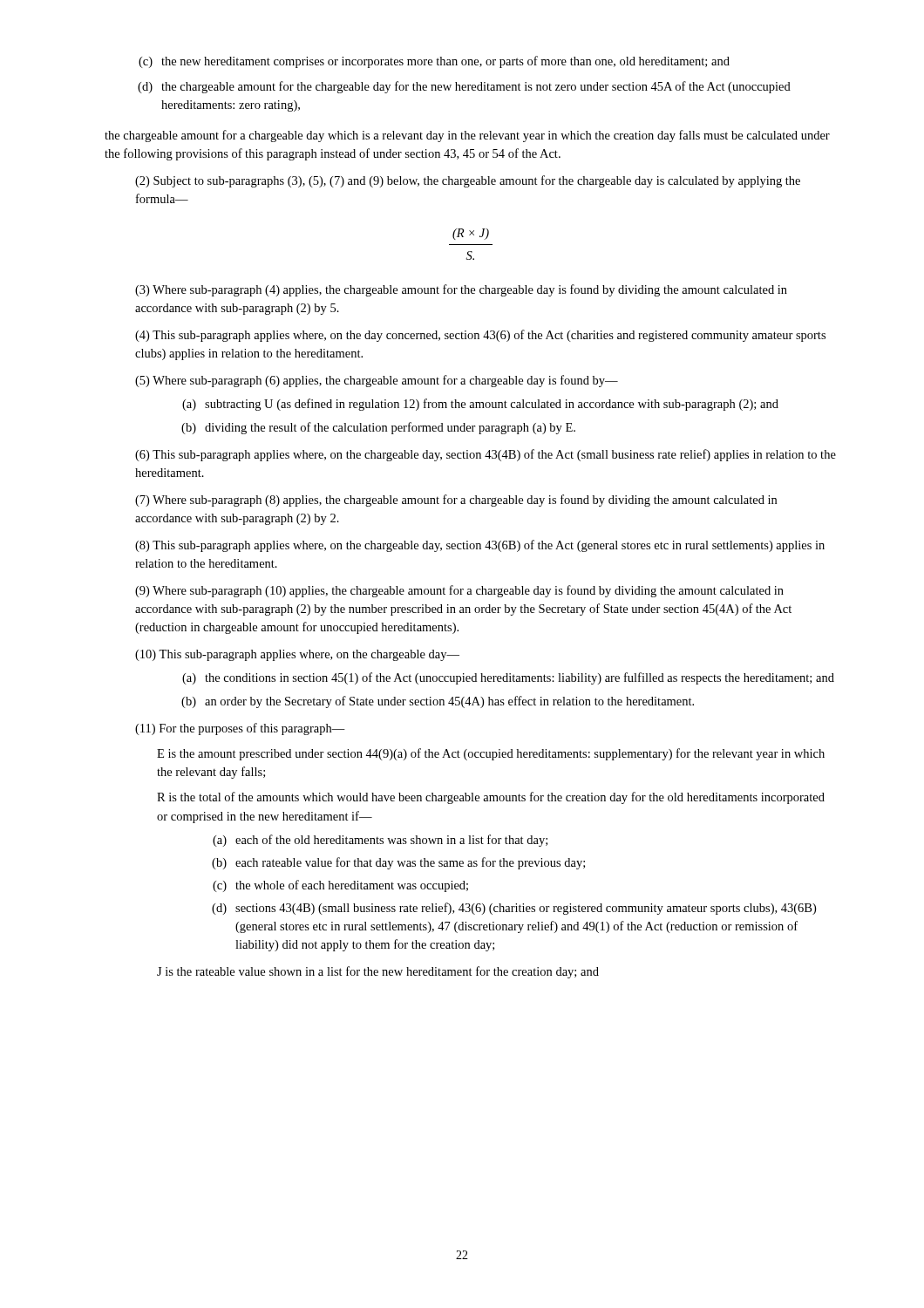Screen dimensions: 1308x924
Task: Point to the text starting "J is the rateable value shown in"
Action: pos(378,971)
